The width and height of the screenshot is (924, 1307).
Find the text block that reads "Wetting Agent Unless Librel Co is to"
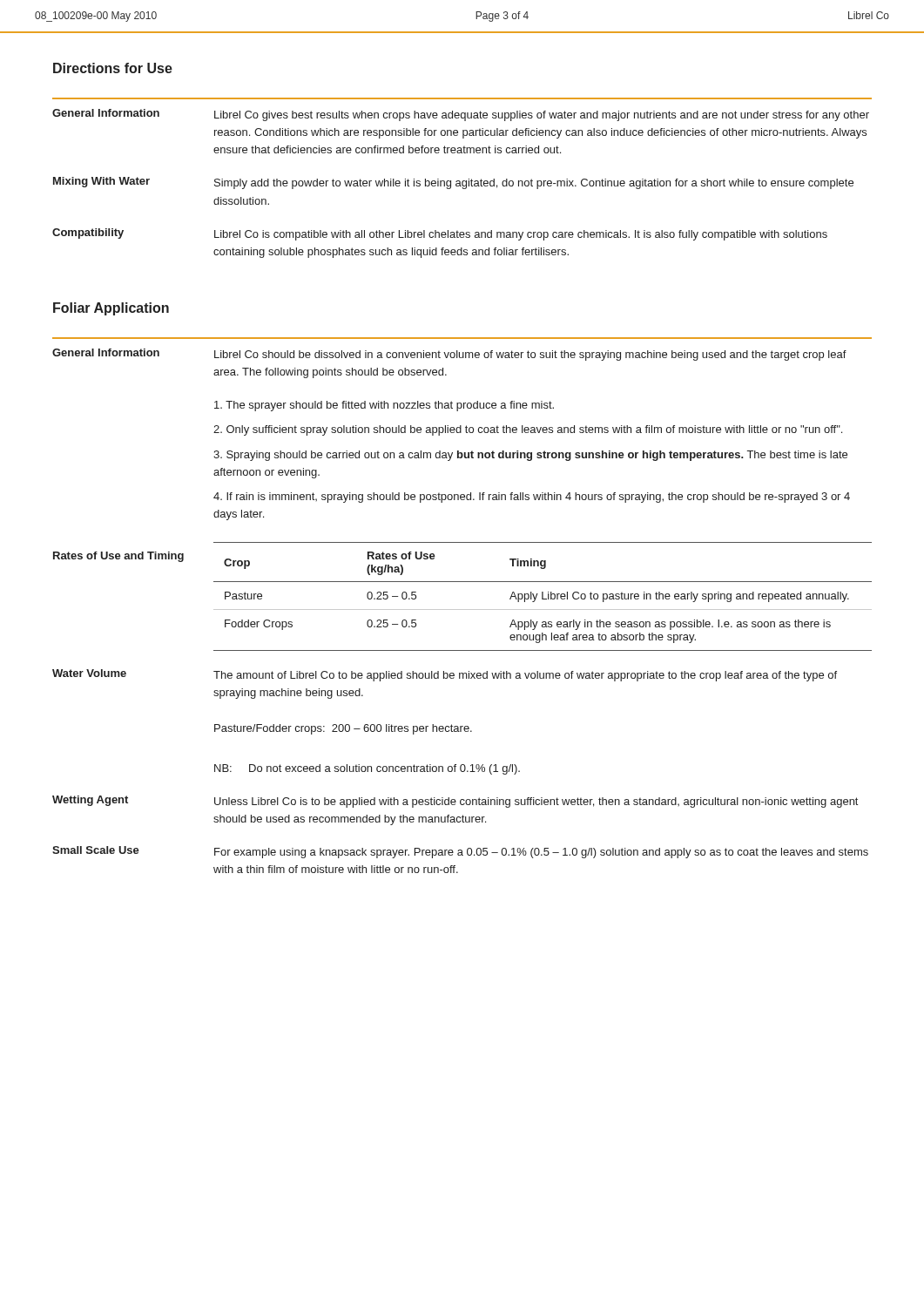(x=462, y=810)
